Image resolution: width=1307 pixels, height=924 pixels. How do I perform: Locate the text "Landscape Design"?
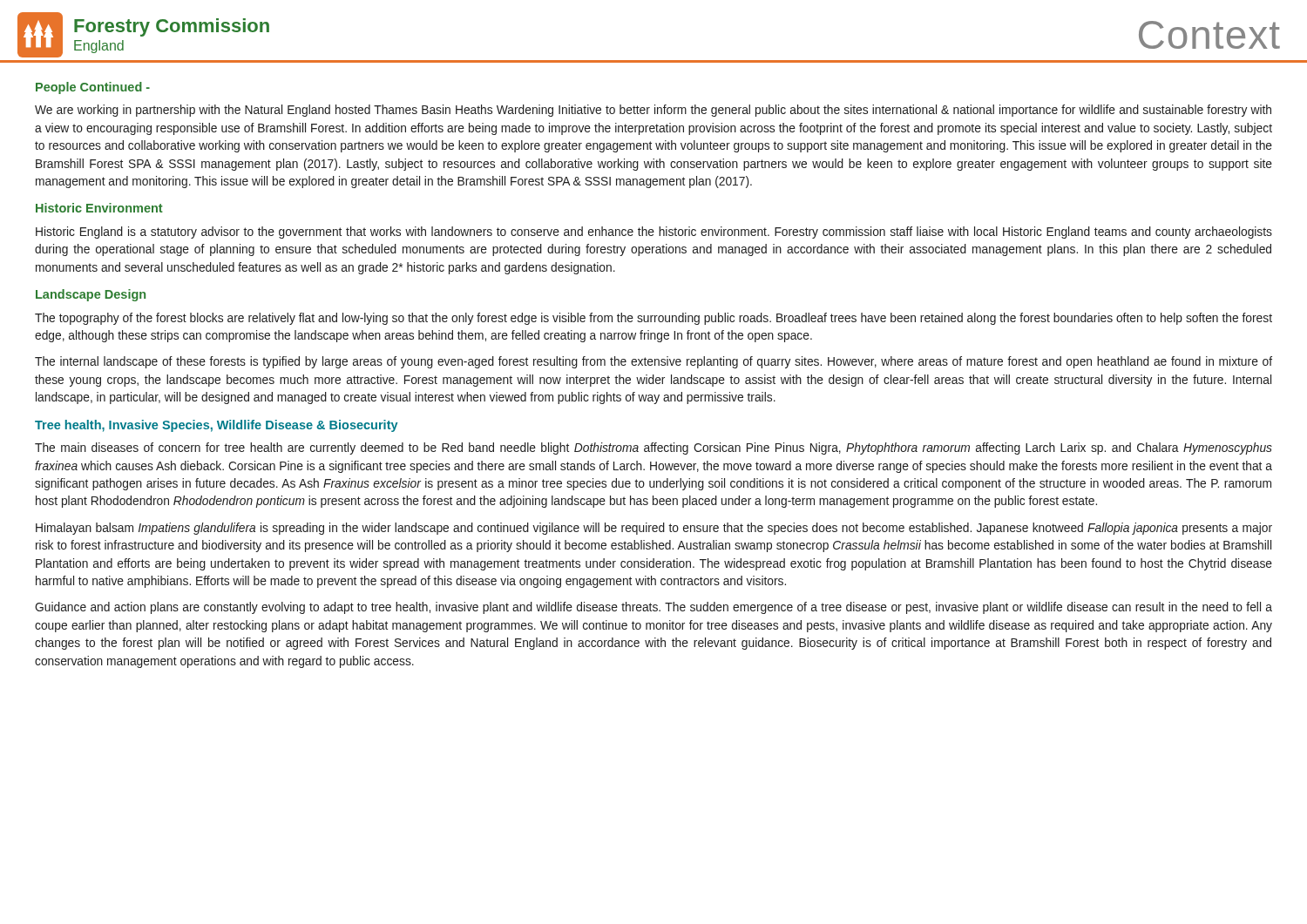91,295
